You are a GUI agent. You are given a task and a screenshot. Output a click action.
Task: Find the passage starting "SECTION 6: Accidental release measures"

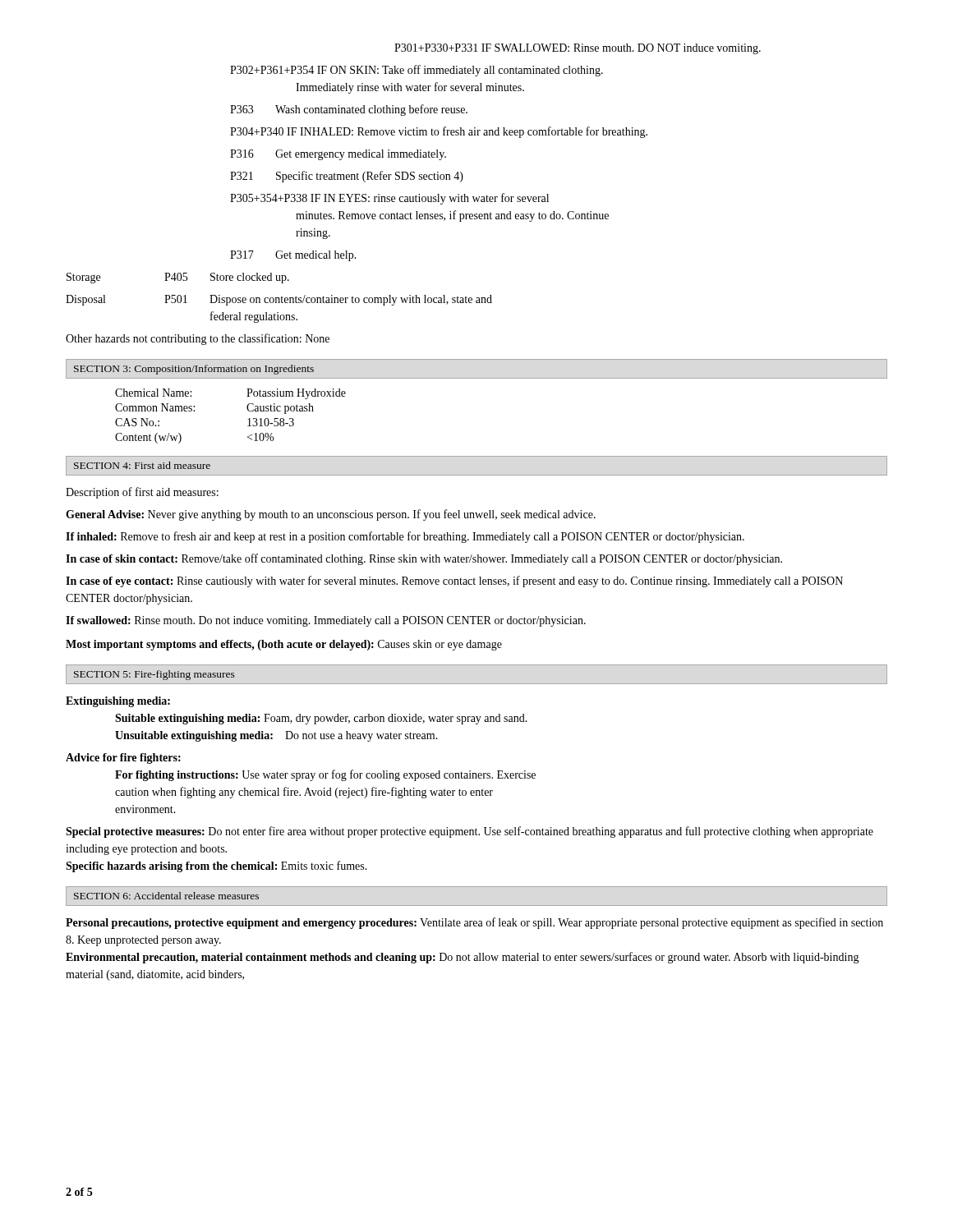coord(166,896)
